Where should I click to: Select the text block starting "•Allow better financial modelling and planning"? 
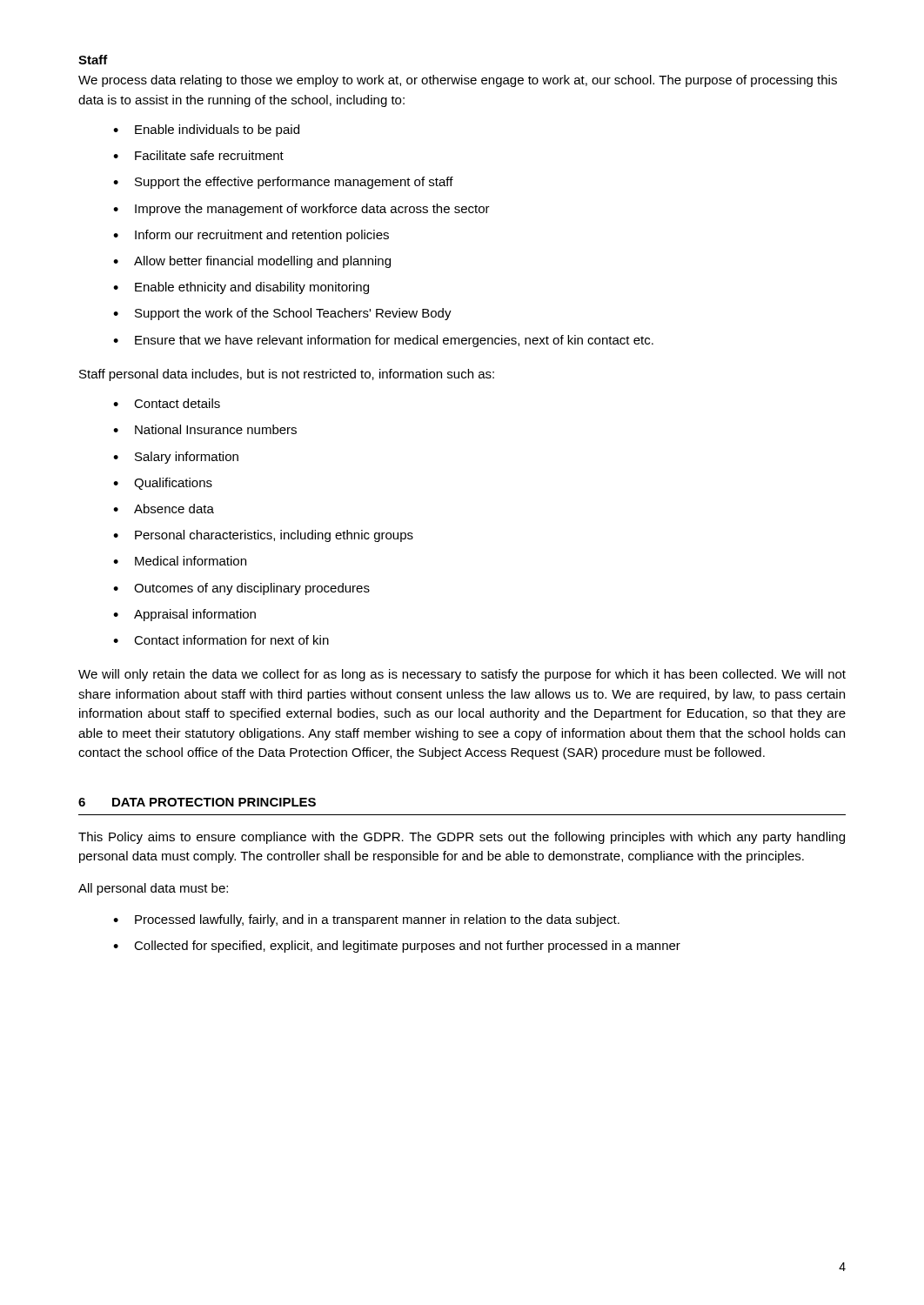click(252, 262)
